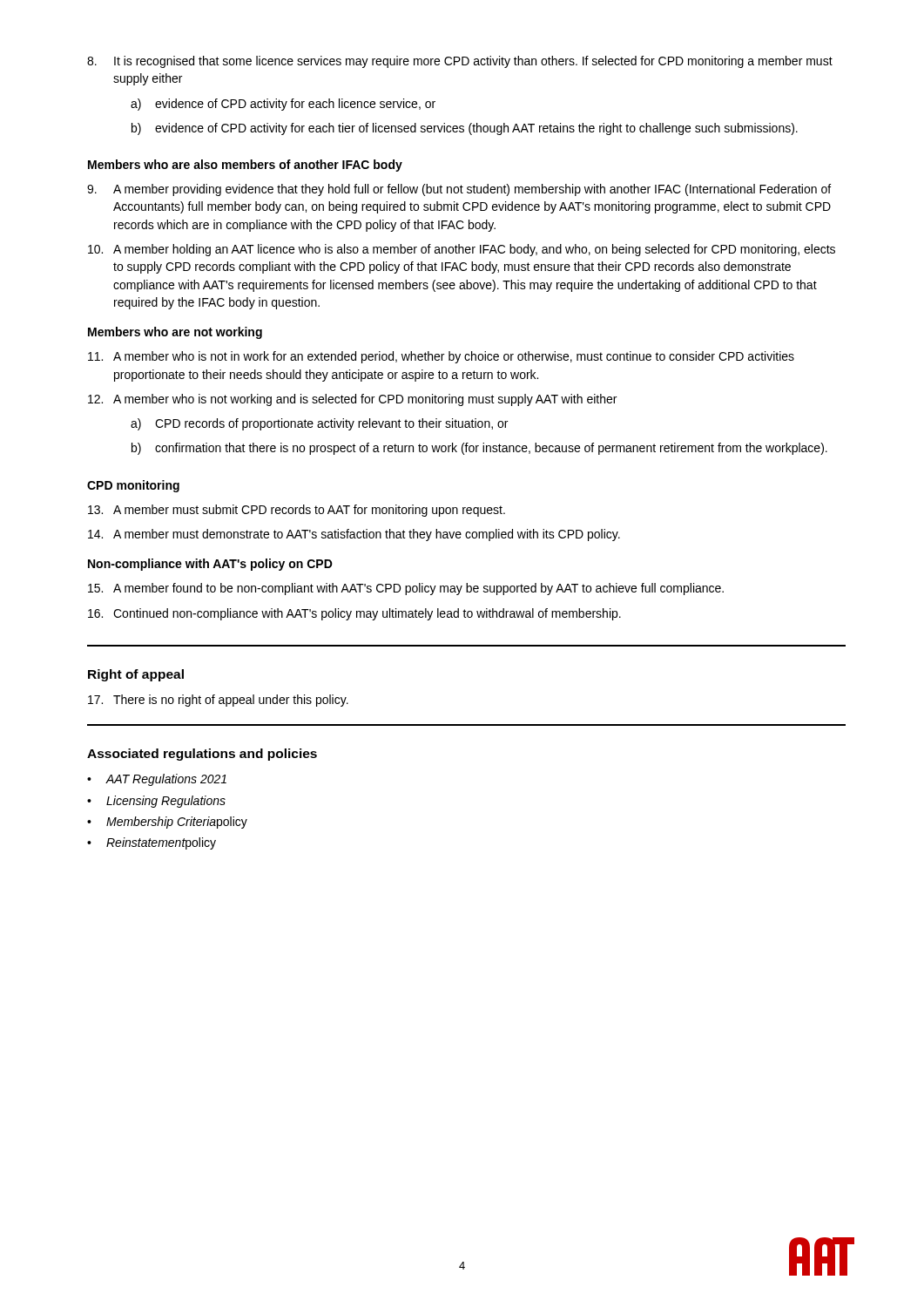The height and width of the screenshot is (1307, 924).
Task: Find the block on this page that starts "11. A member who"
Action: pos(466,366)
